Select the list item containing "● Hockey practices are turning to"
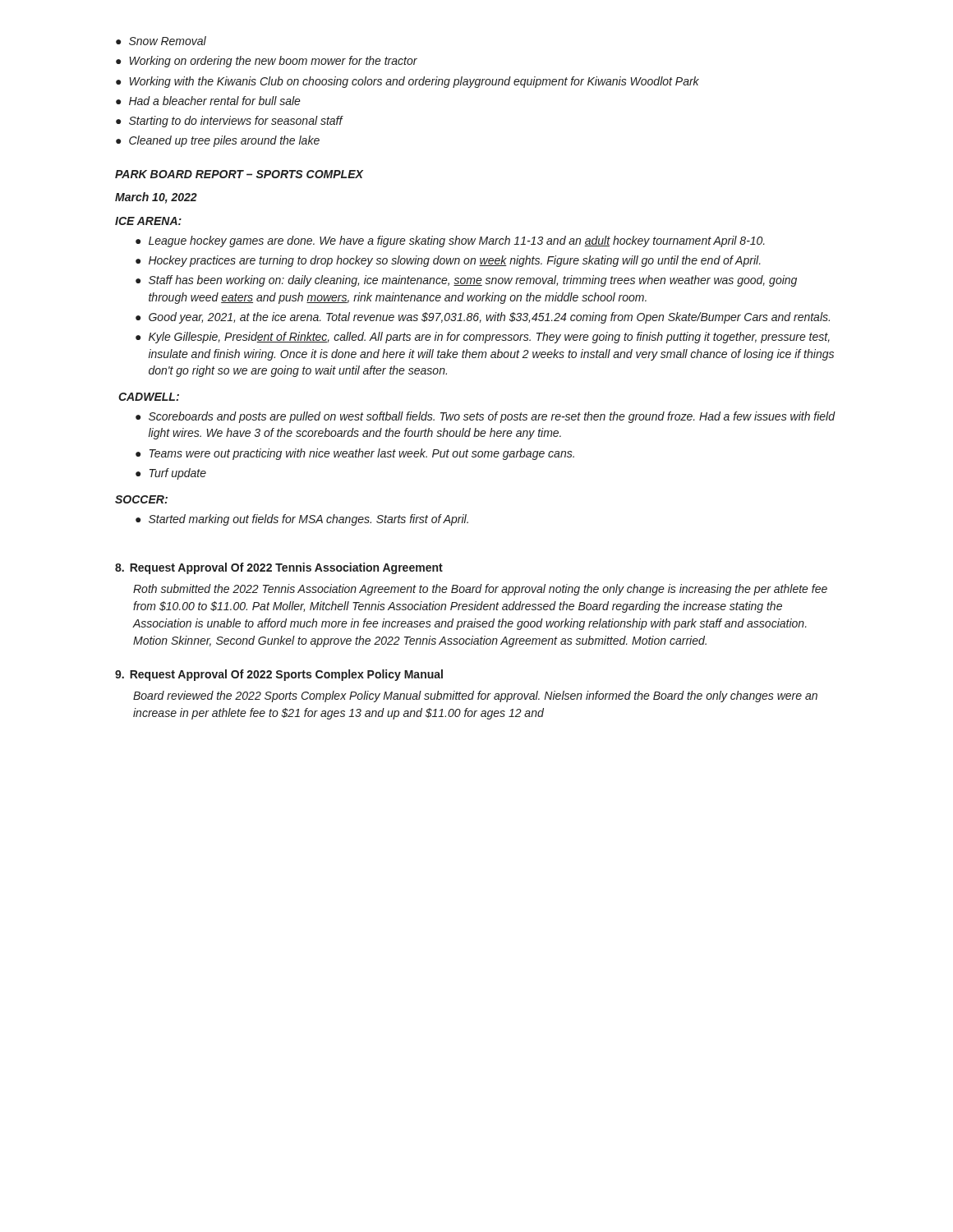This screenshot has height=1232, width=953. (448, 261)
